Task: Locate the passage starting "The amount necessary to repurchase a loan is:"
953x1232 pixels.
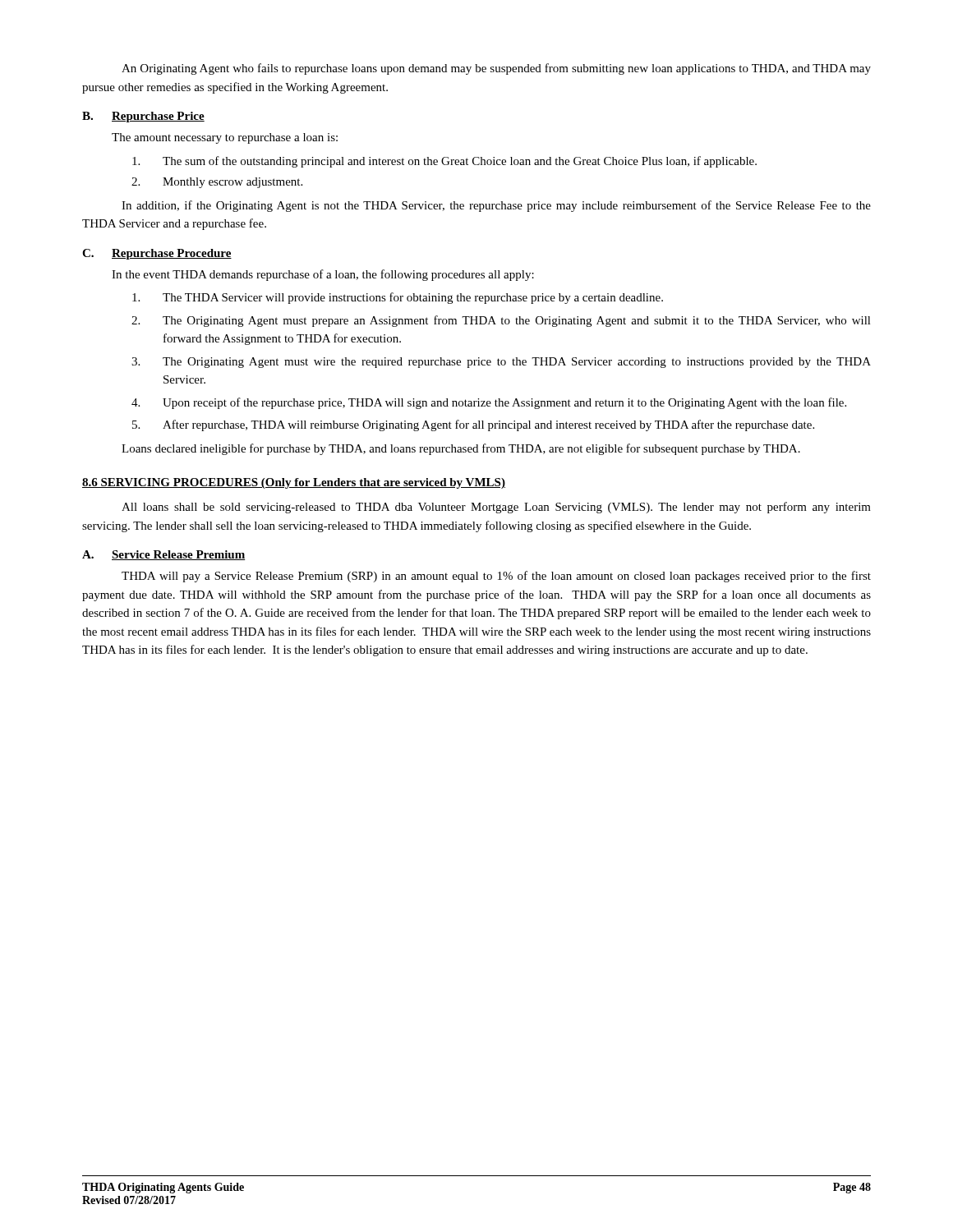Action: point(225,137)
